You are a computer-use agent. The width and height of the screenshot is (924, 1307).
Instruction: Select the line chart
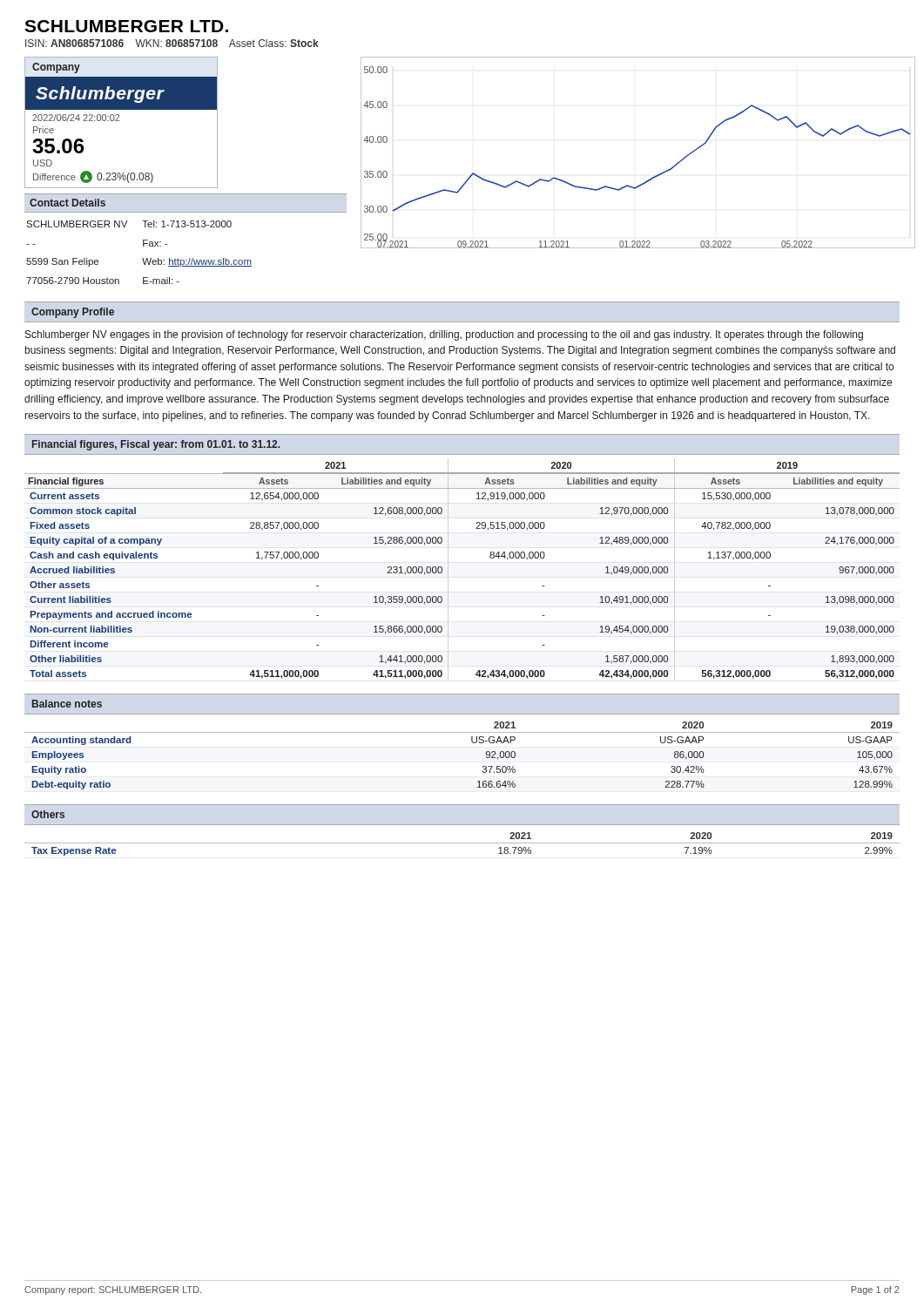point(638,152)
